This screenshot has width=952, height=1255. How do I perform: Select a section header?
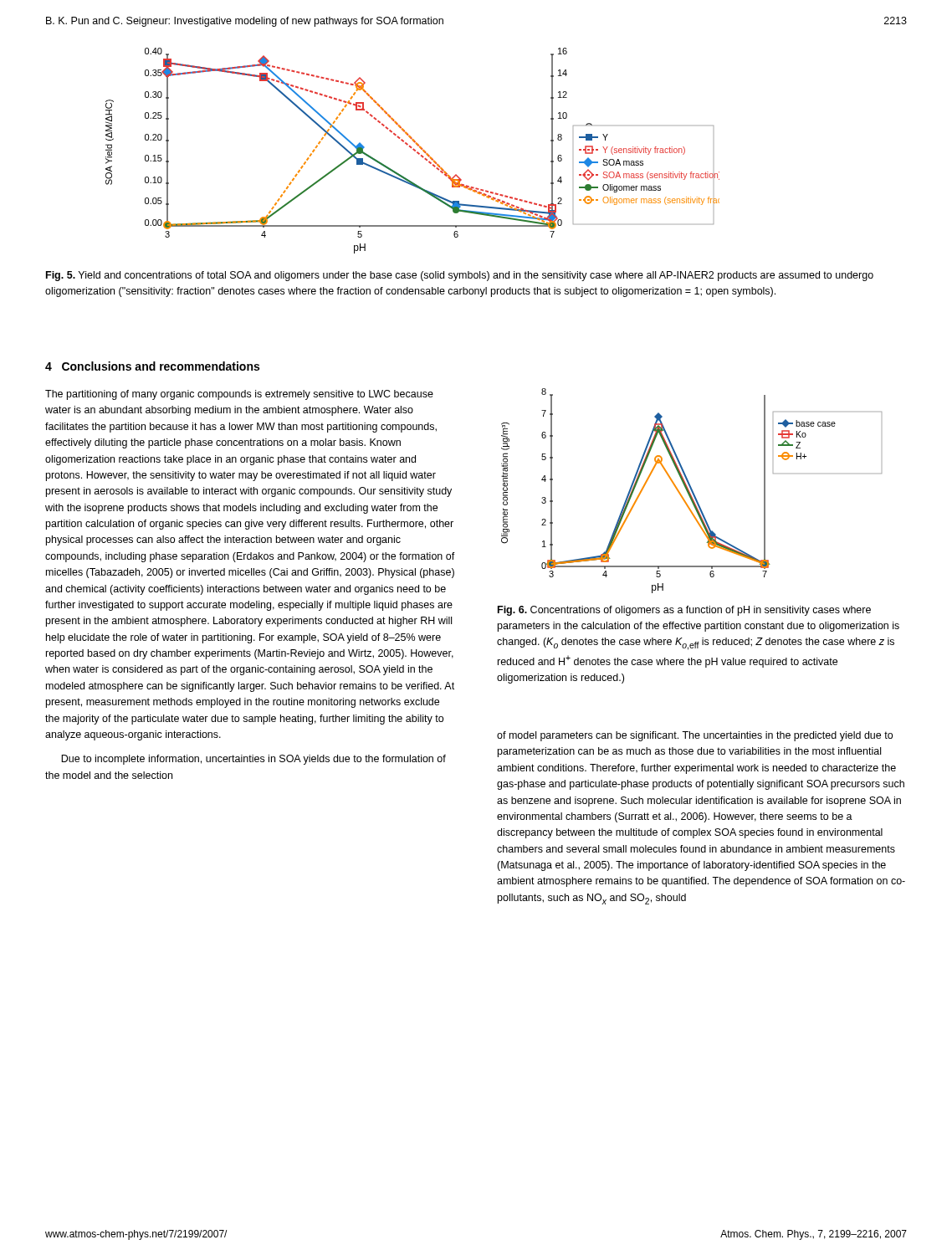tap(153, 366)
